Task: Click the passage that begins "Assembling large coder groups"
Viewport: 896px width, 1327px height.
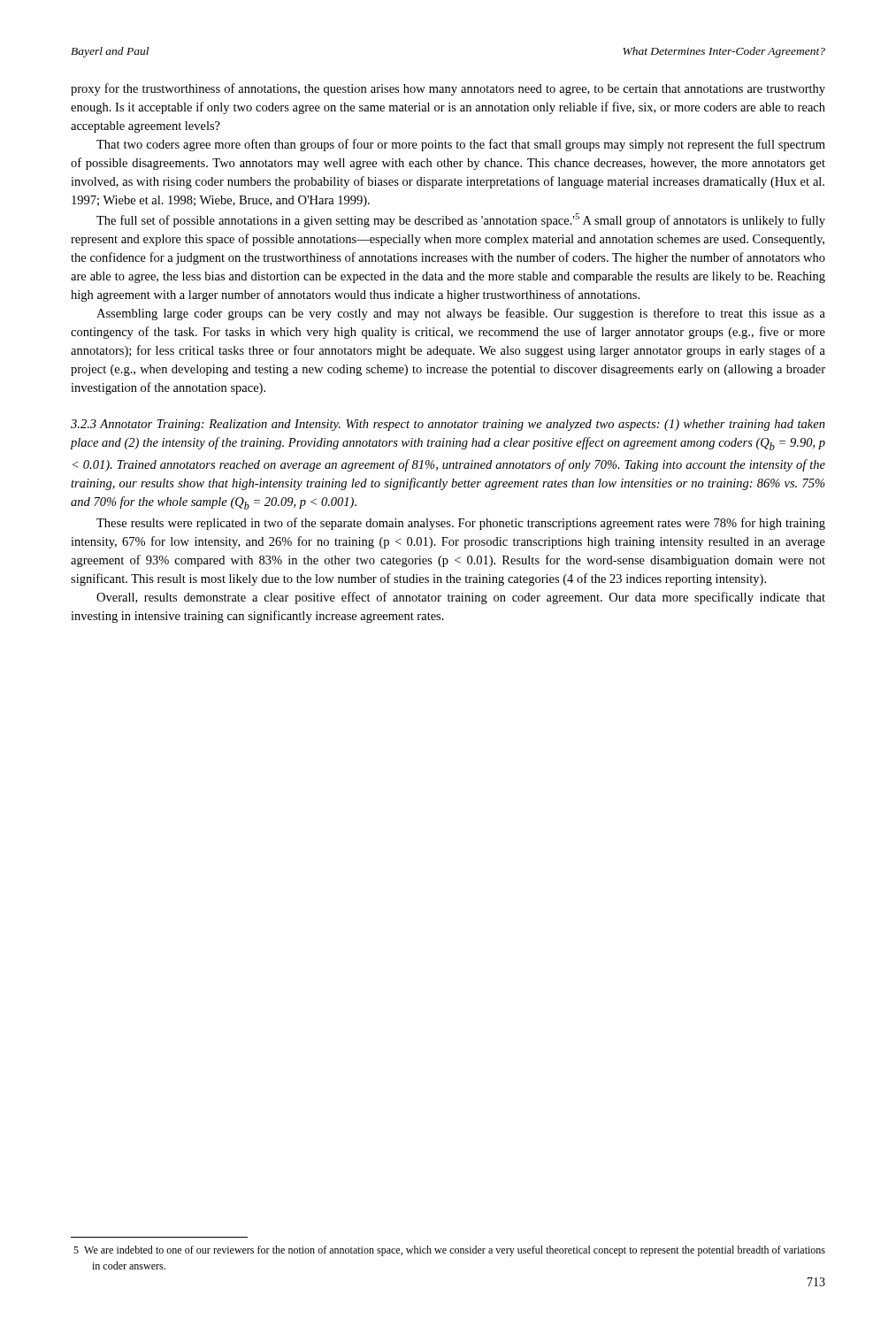Action: [448, 351]
